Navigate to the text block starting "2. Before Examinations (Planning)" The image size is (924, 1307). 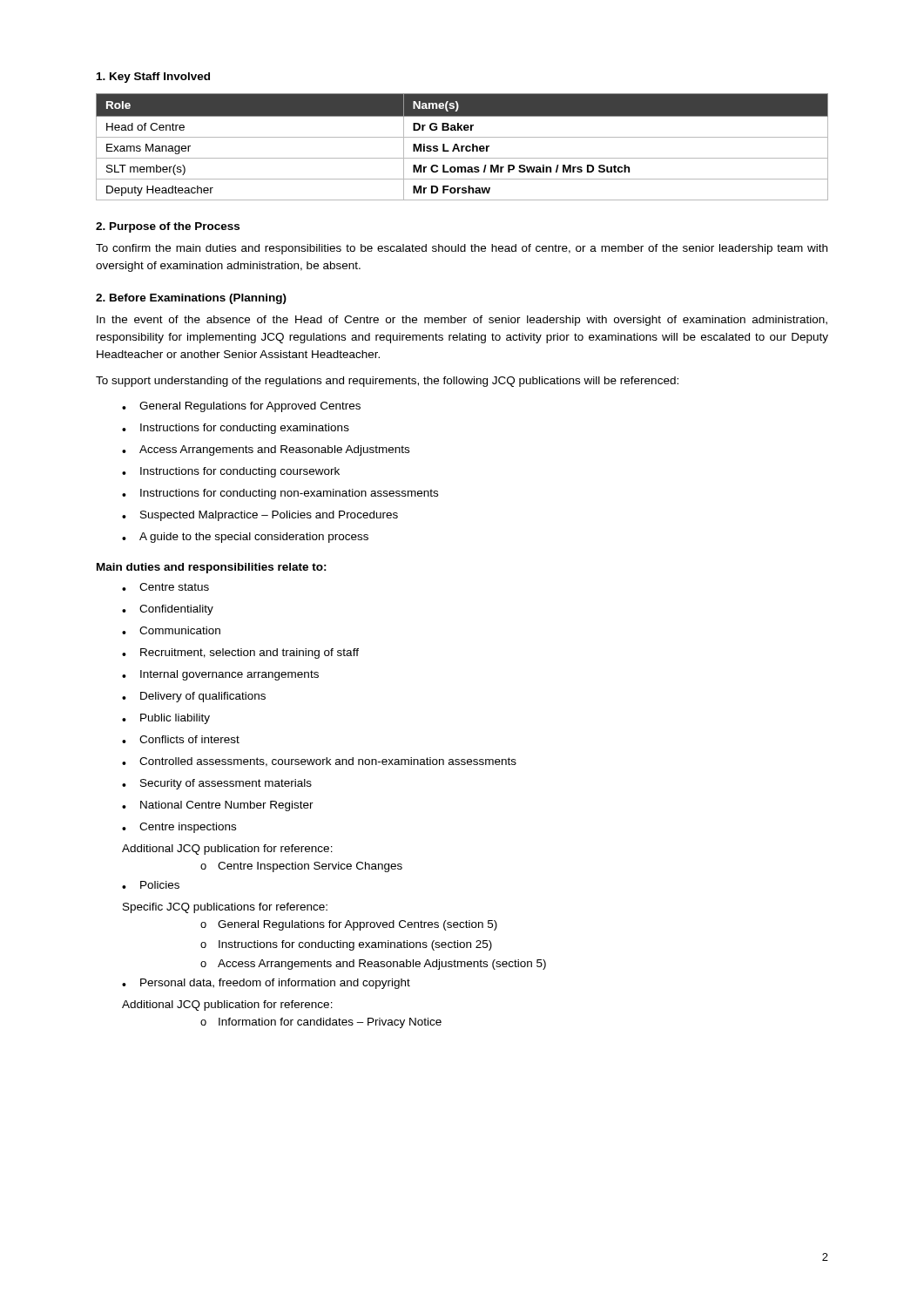(191, 297)
